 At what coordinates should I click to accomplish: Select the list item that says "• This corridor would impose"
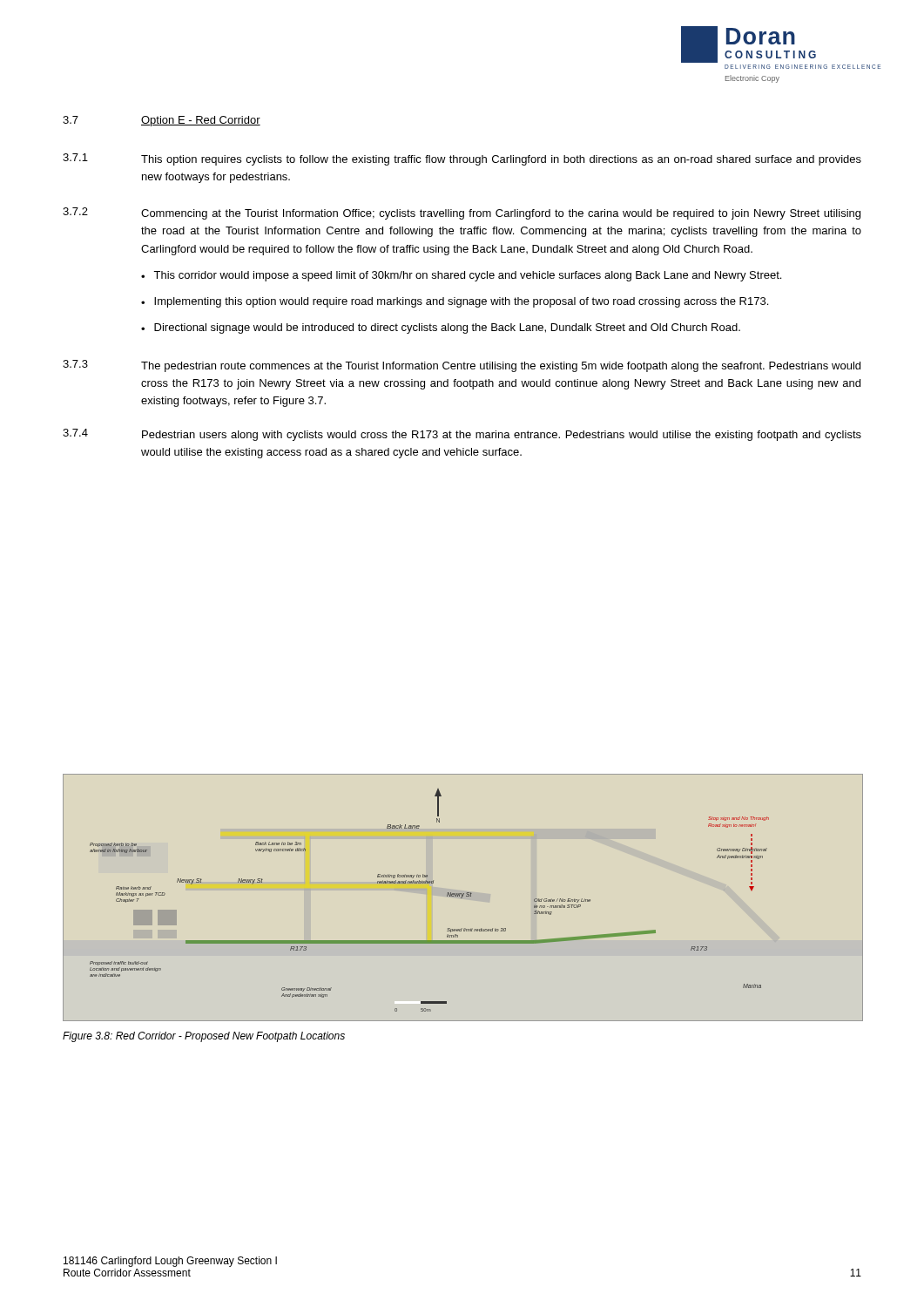coord(462,276)
